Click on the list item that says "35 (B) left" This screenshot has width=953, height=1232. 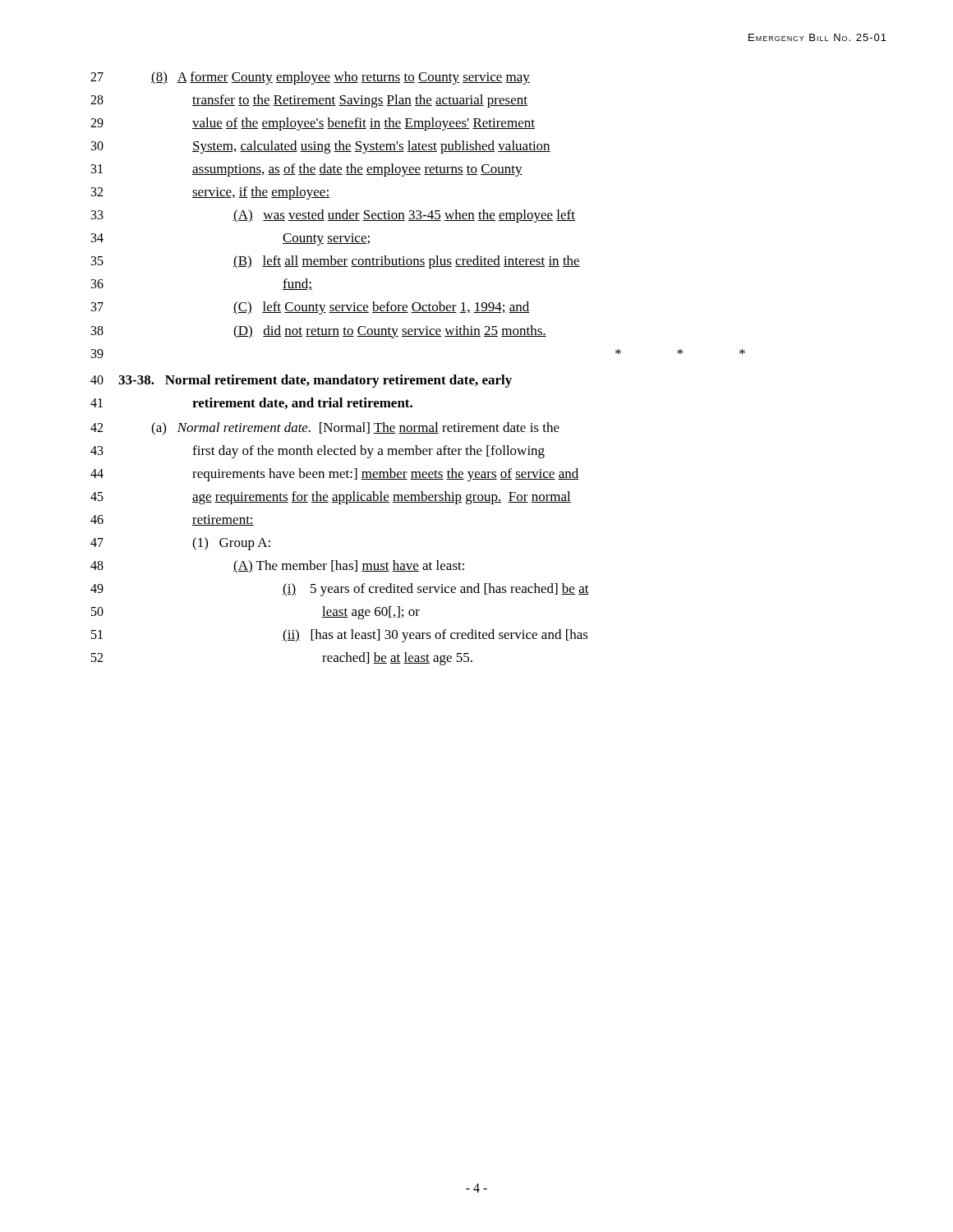pyautogui.click(x=476, y=261)
